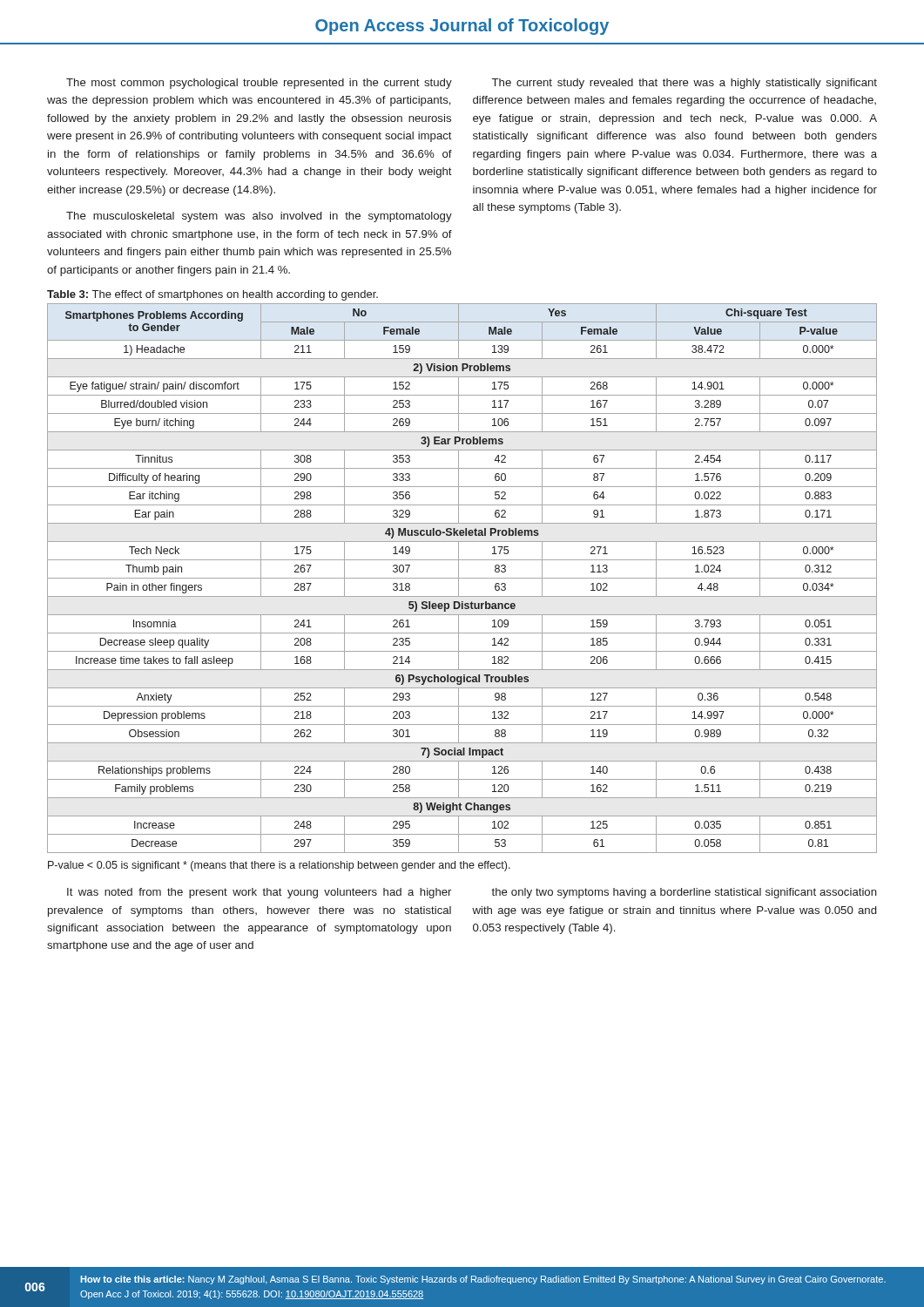
Task: Click on the text block with the text "The current study revealed that there was"
Action: tap(675, 145)
